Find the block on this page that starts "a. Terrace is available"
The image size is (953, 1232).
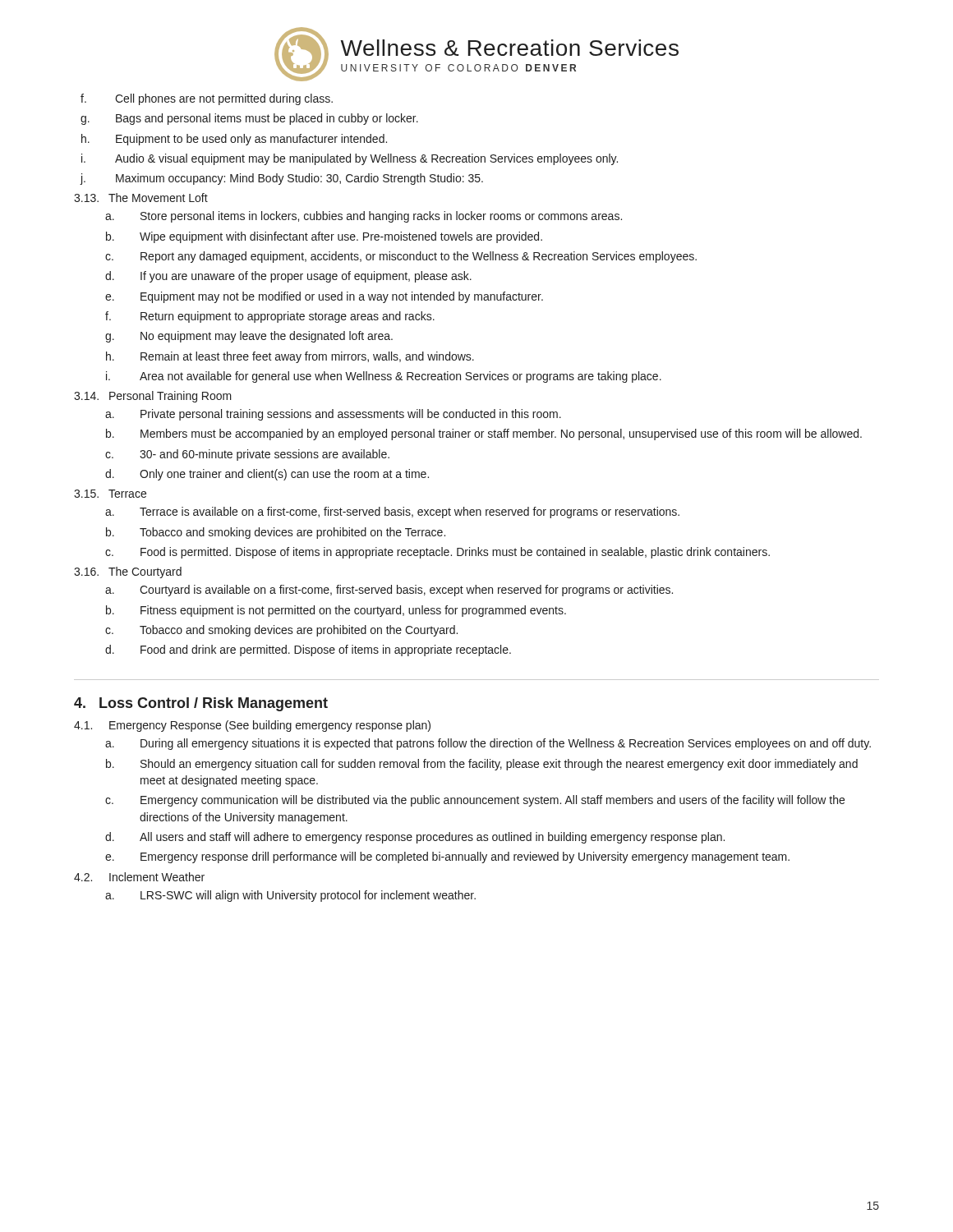489,512
